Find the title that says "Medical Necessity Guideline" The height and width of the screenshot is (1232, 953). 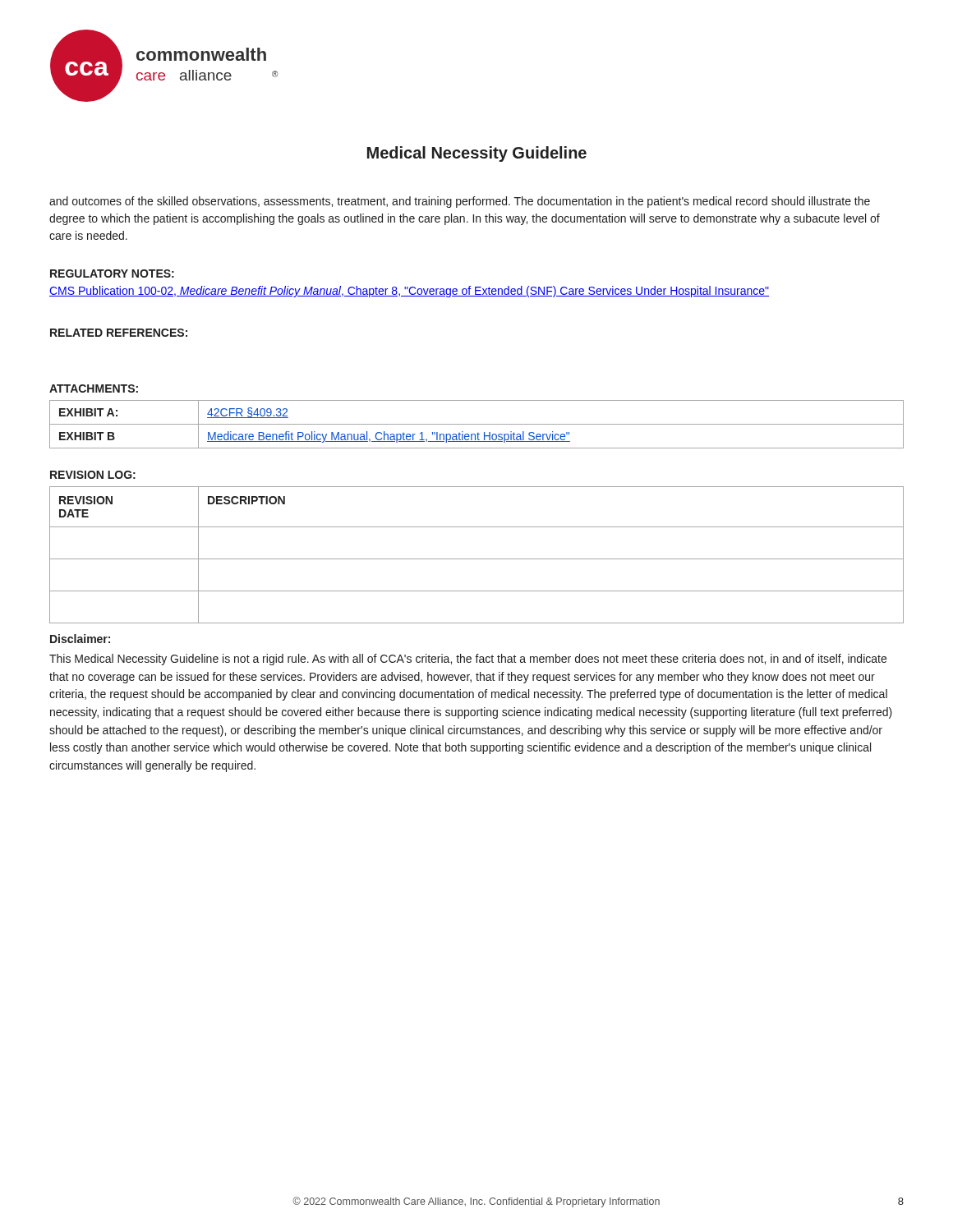click(x=476, y=153)
